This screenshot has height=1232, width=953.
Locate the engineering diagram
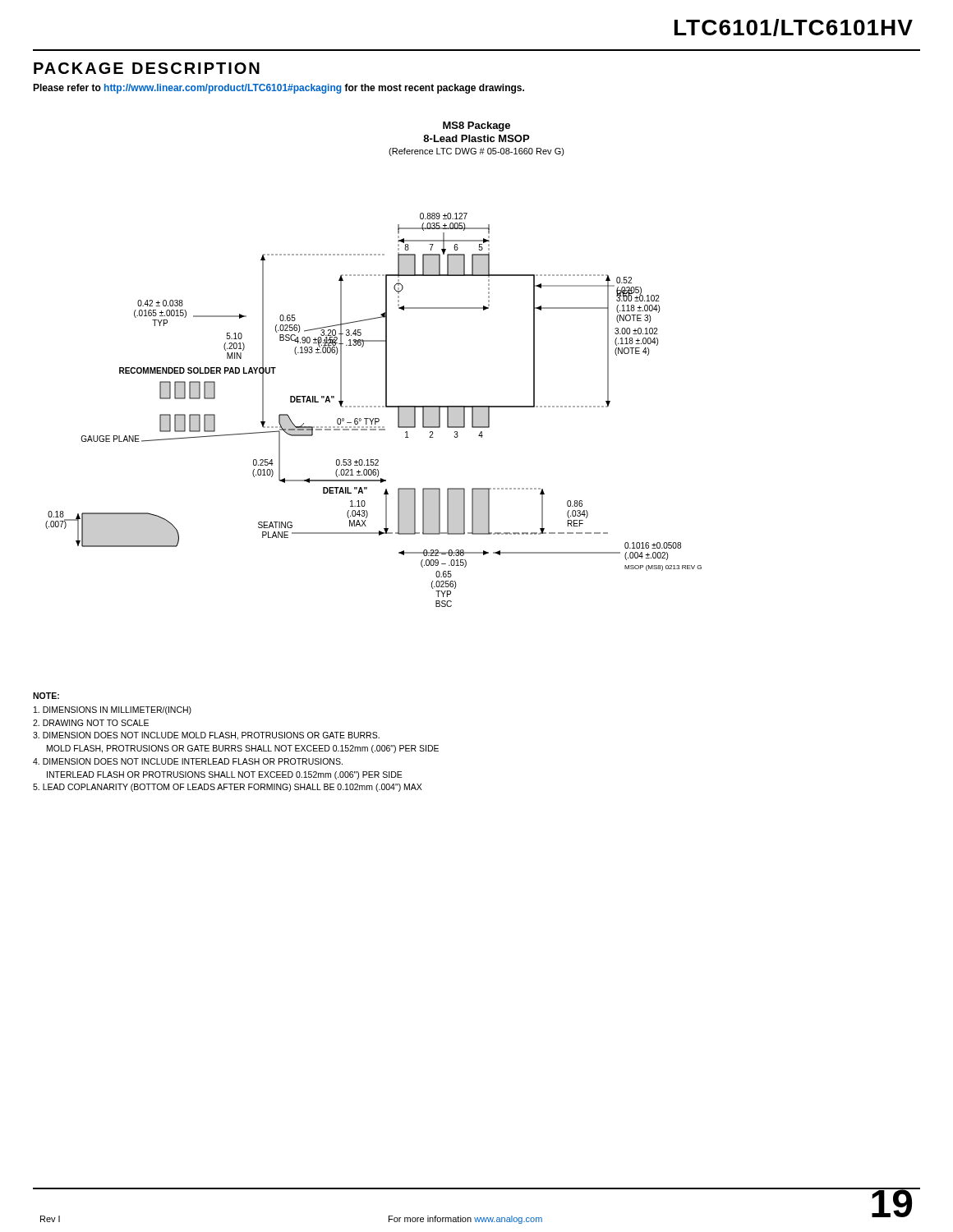tap(476, 390)
